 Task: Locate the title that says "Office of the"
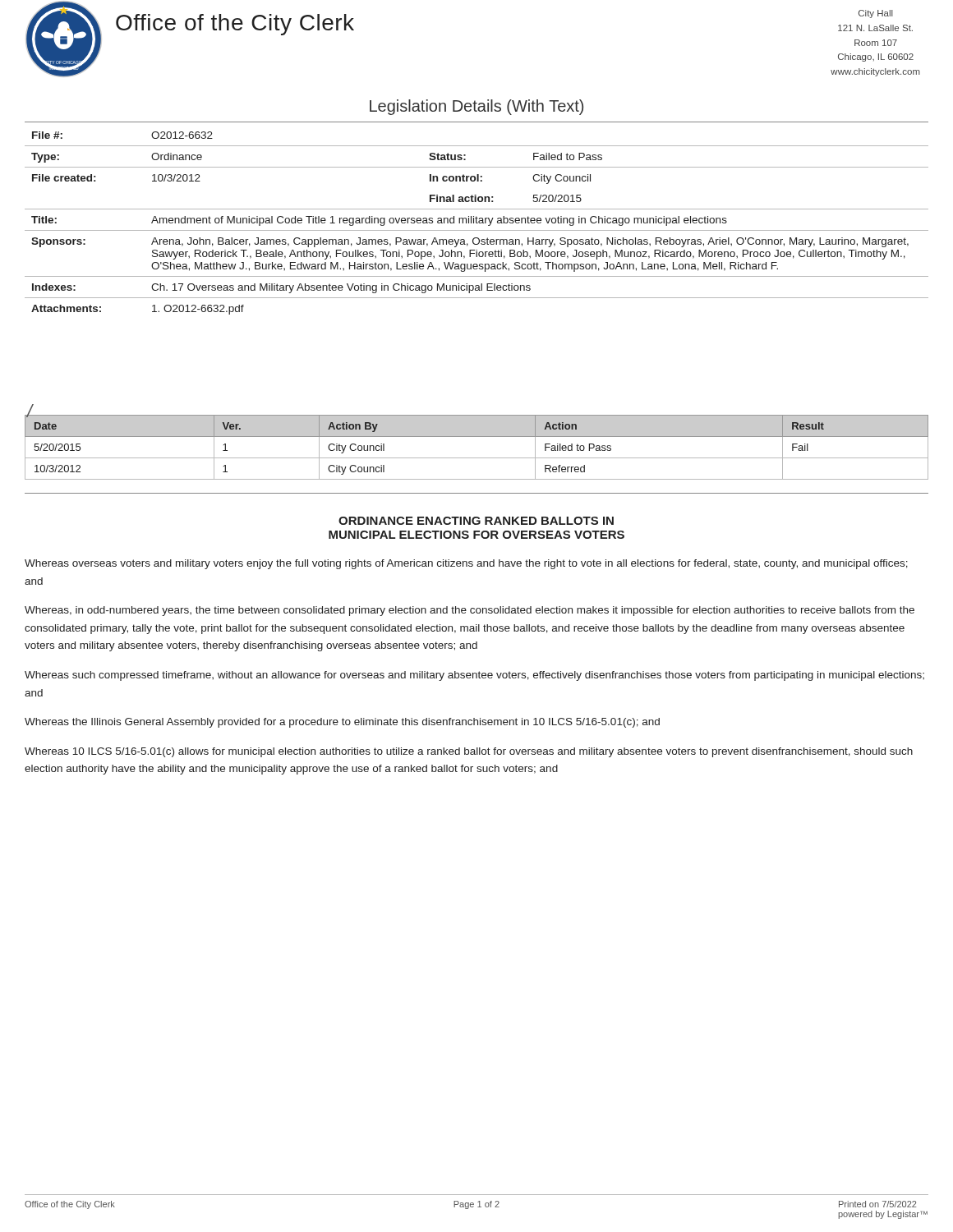(x=235, y=23)
